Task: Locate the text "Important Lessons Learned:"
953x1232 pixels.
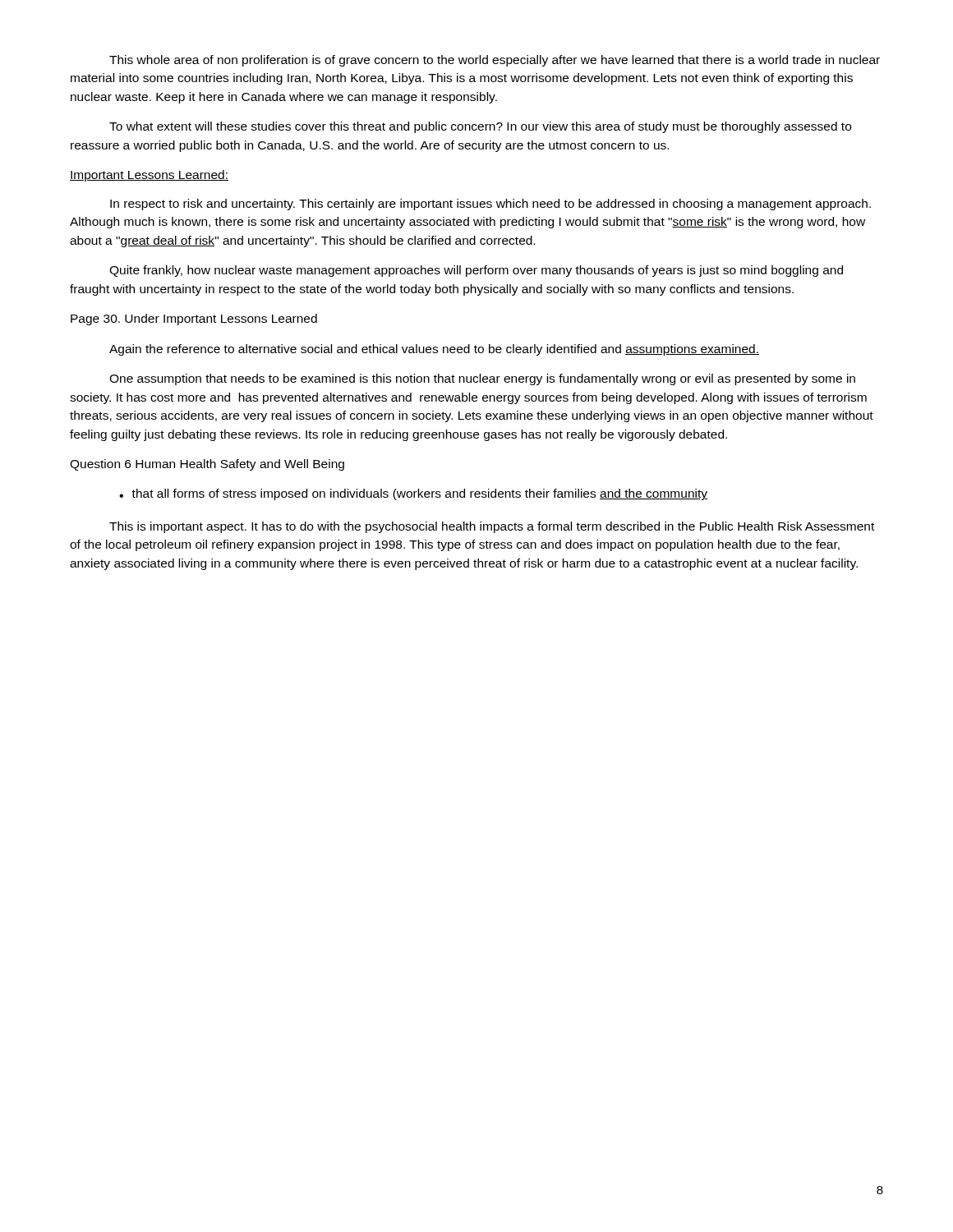Action: (149, 175)
